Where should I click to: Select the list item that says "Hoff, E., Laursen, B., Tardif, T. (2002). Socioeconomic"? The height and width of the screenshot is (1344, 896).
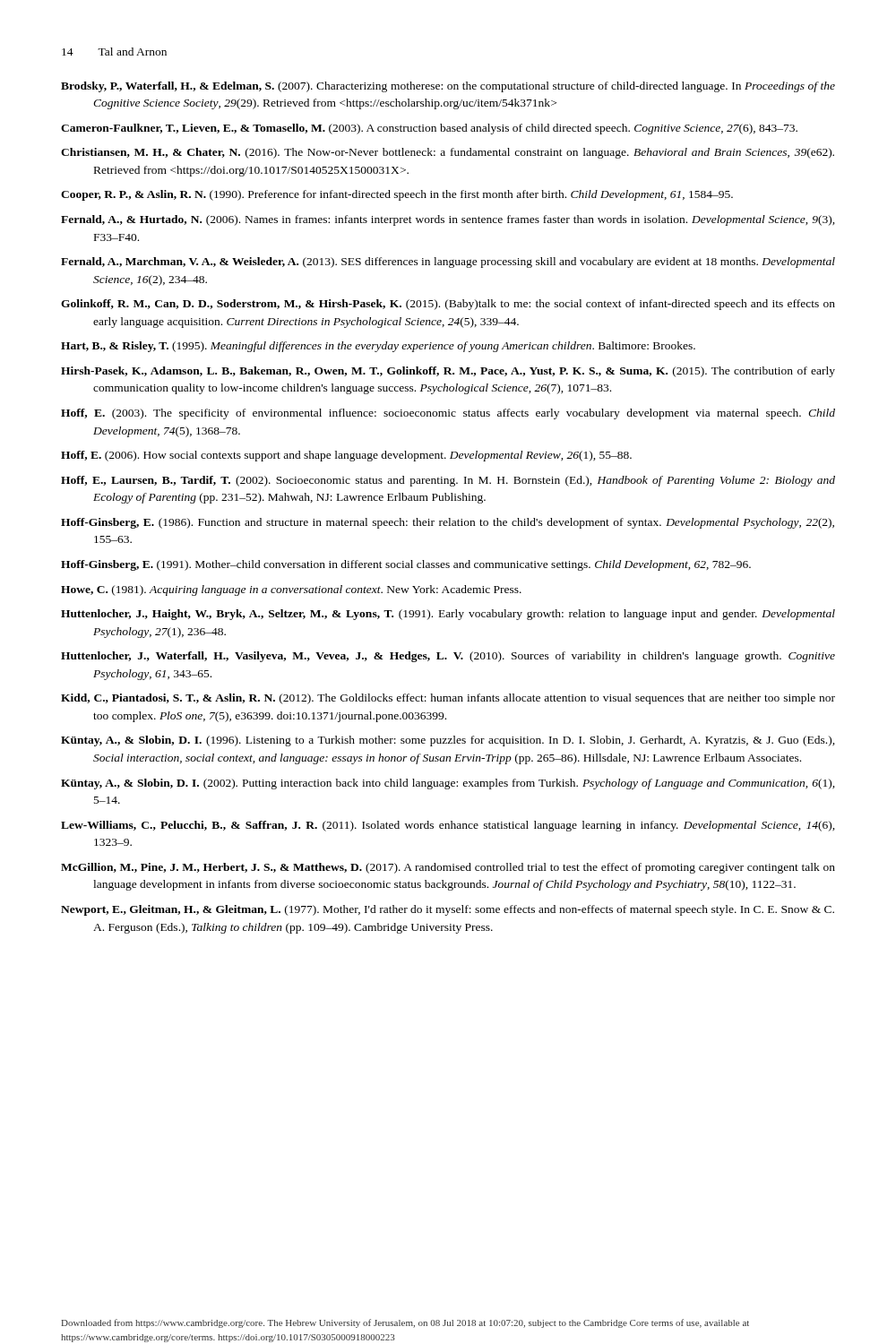[x=448, y=488]
